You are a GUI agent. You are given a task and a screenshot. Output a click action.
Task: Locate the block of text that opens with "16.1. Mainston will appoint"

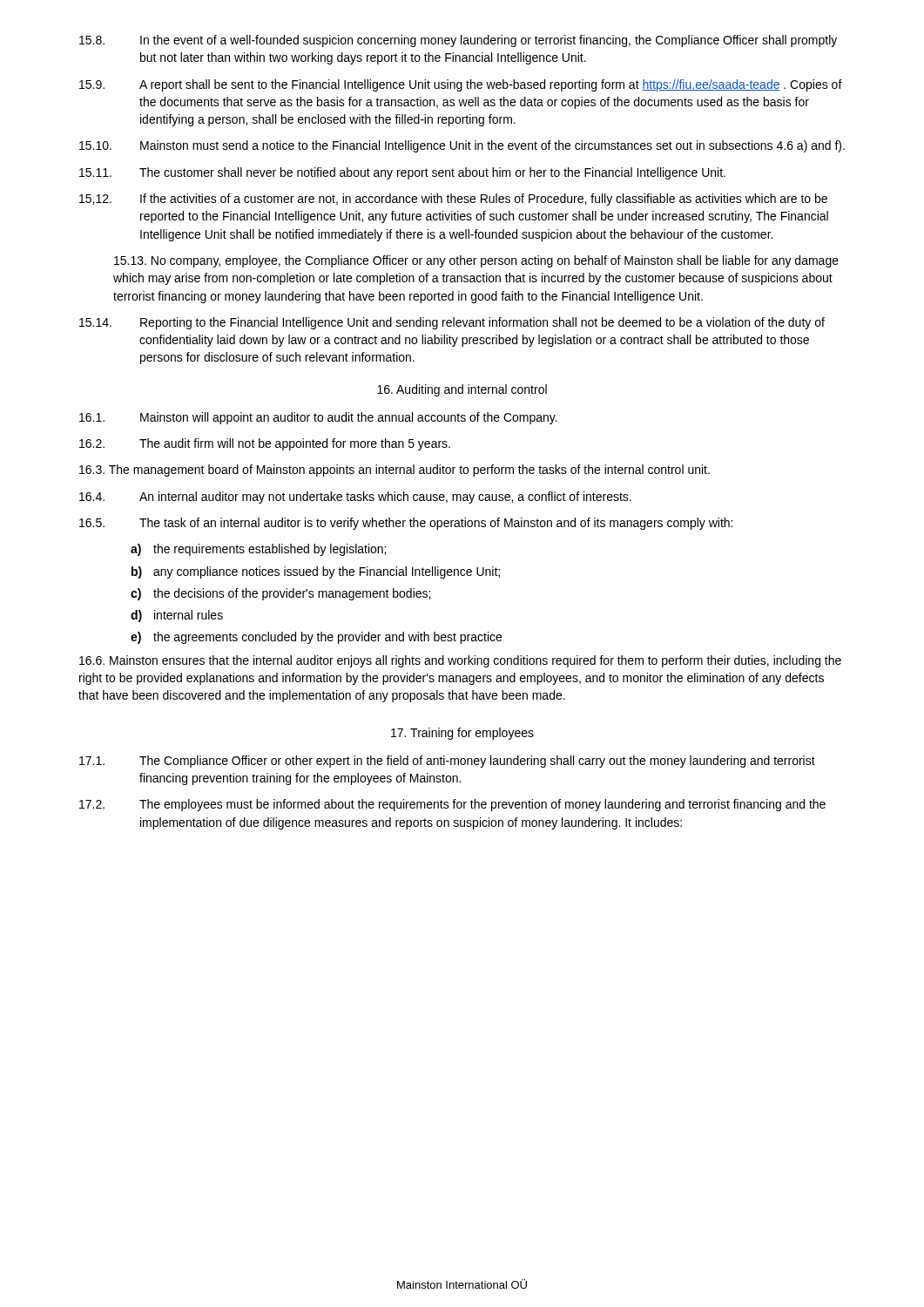click(x=462, y=417)
